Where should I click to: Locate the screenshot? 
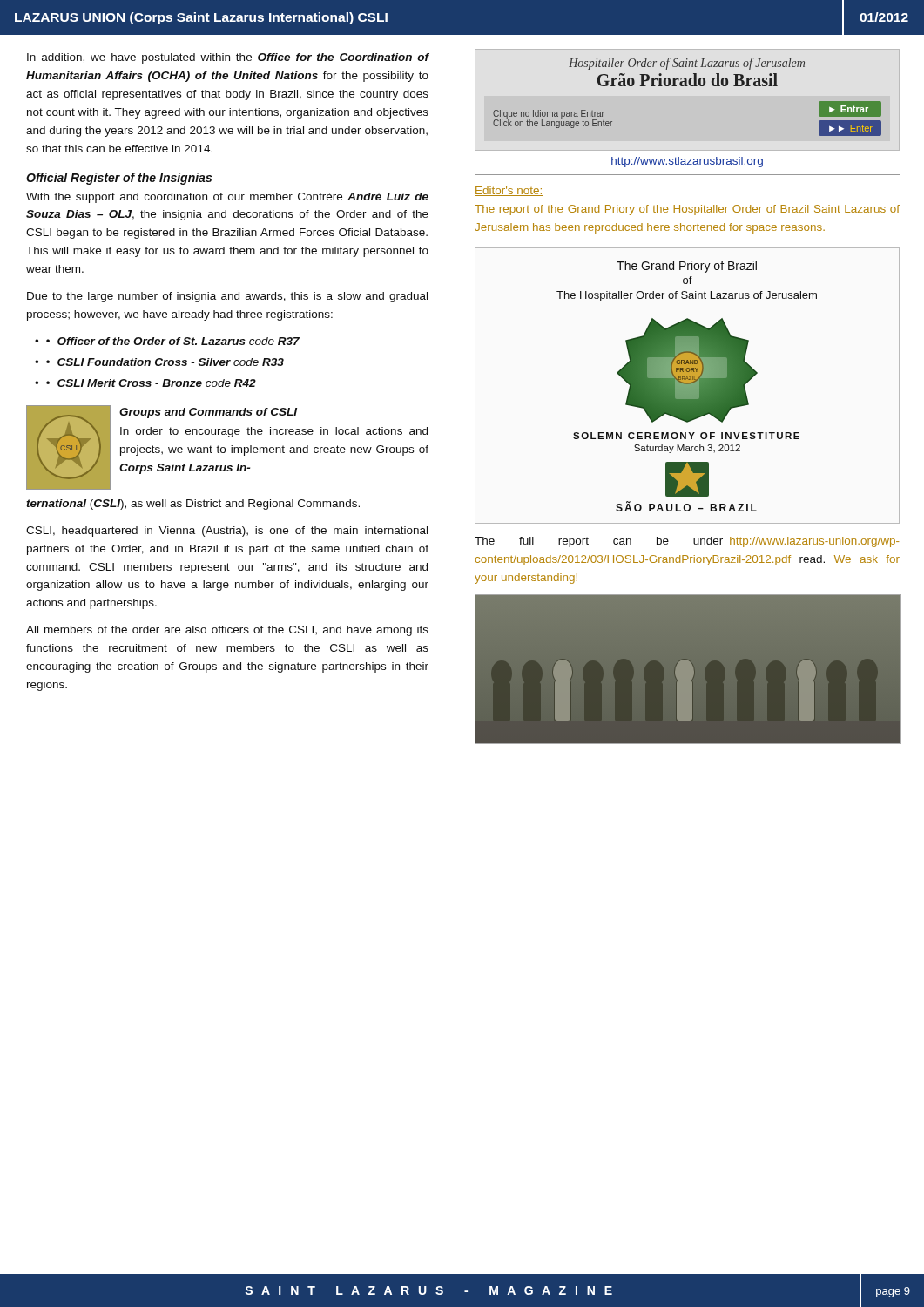coord(687,100)
